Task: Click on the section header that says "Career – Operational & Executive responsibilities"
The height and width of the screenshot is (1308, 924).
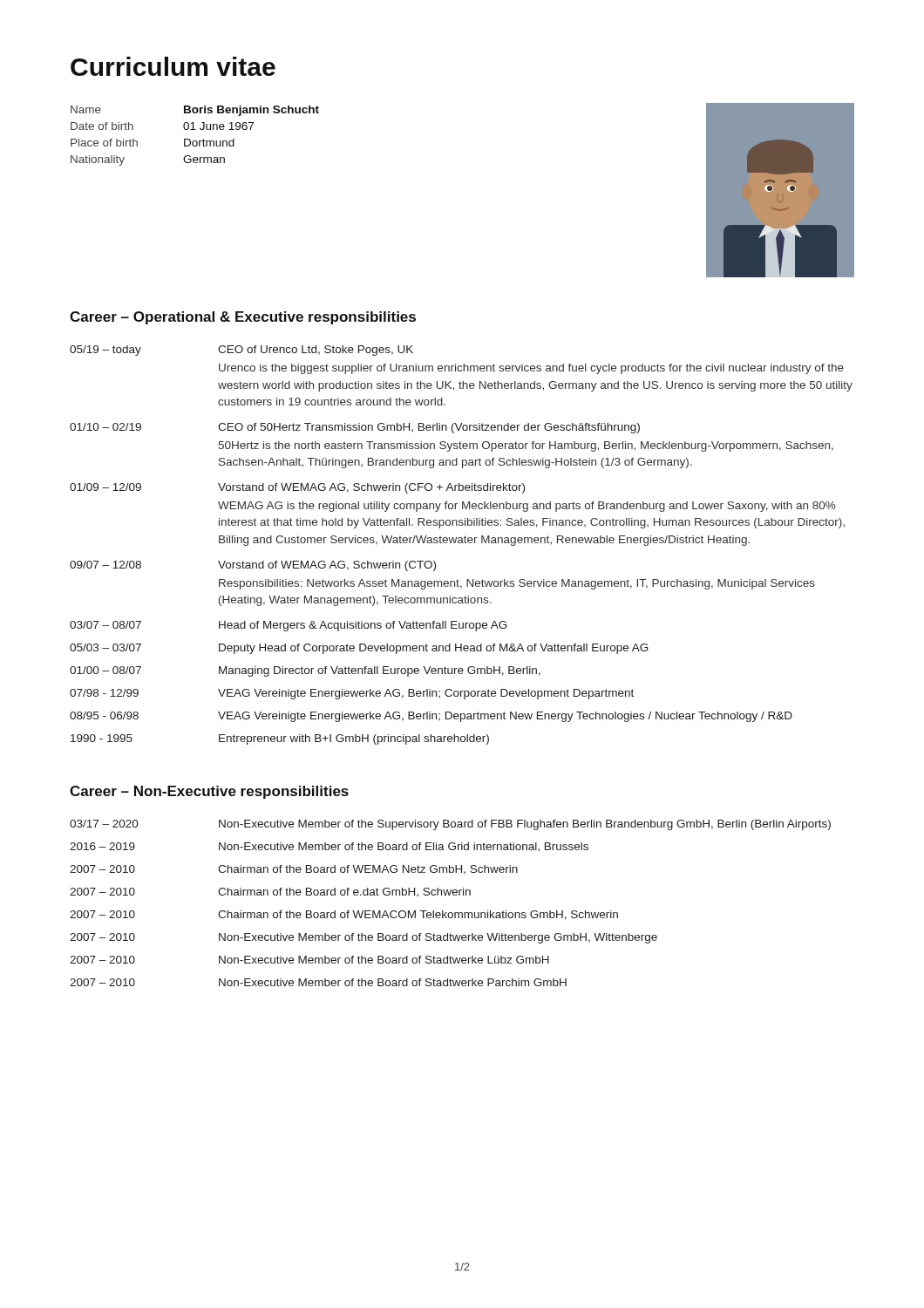Action: click(x=243, y=317)
